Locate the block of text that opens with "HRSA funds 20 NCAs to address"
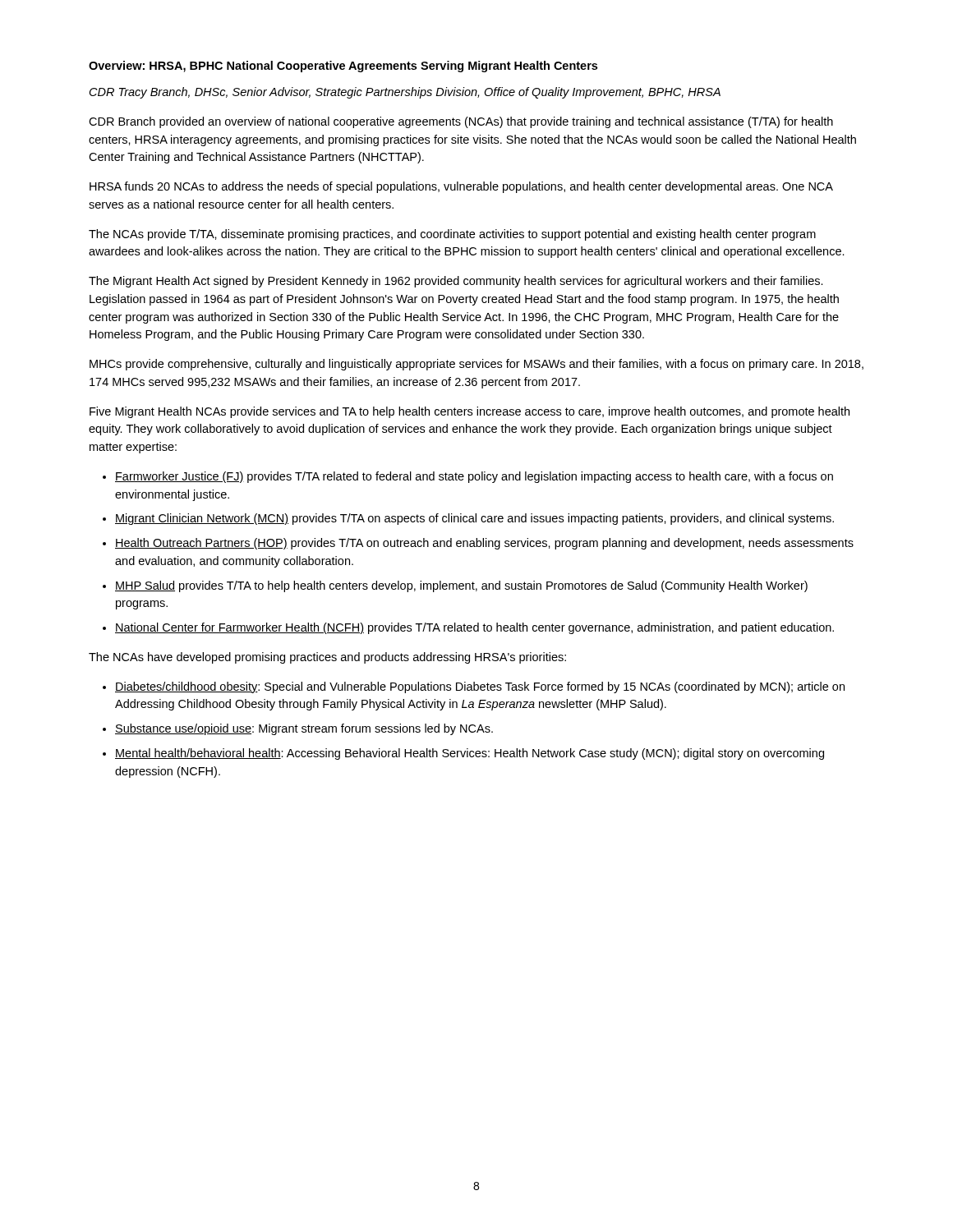Screen dimensions: 1232x953 (461, 195)
